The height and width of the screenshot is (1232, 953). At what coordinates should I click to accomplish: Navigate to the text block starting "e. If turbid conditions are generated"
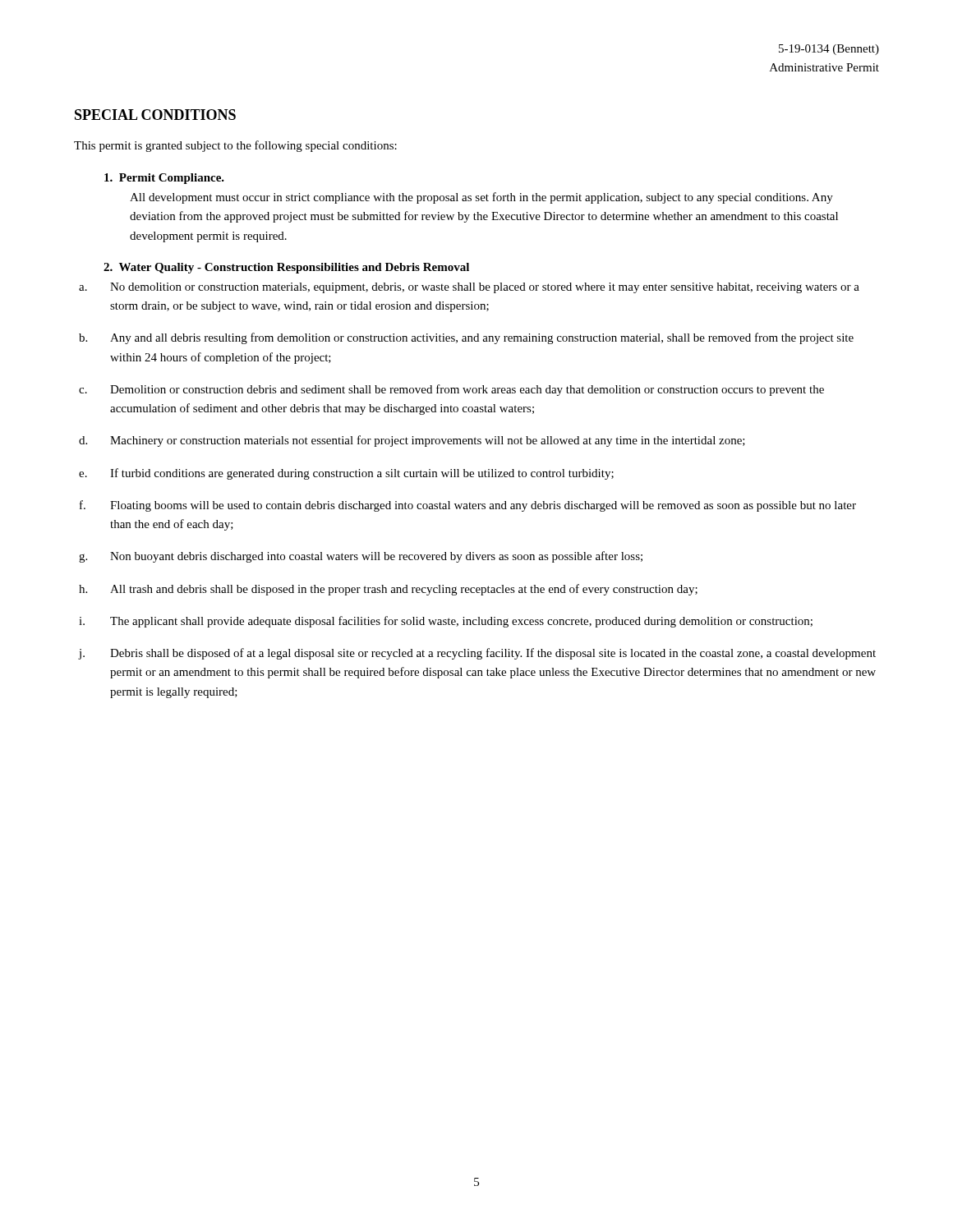click(476, 473)
